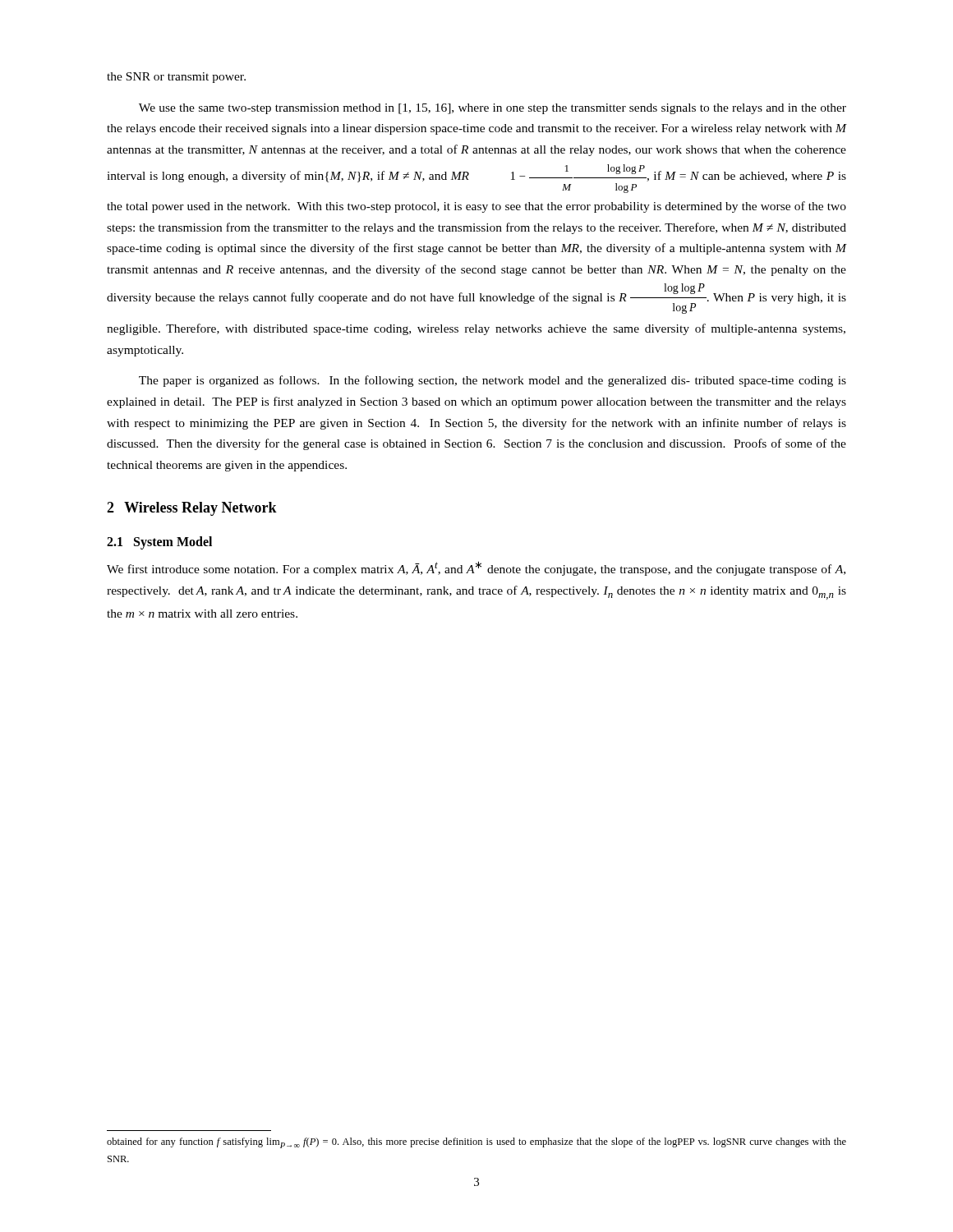Screen dimensions: 1232x953
Task: Click the passage that begins "the SNR or"
Action: click(177, 76)
